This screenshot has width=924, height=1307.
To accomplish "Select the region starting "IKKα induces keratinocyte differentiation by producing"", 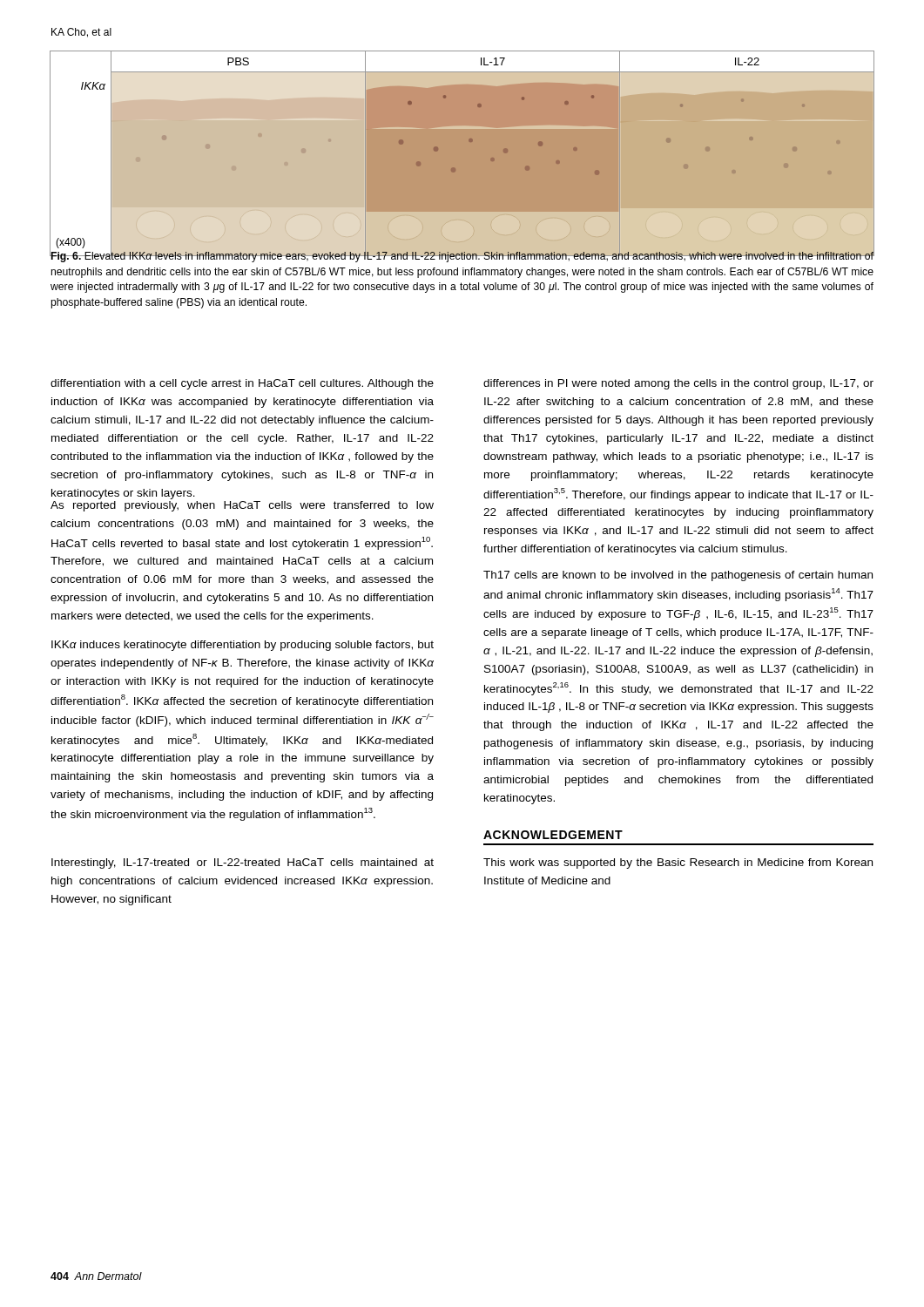I will [x=242, y=729].
